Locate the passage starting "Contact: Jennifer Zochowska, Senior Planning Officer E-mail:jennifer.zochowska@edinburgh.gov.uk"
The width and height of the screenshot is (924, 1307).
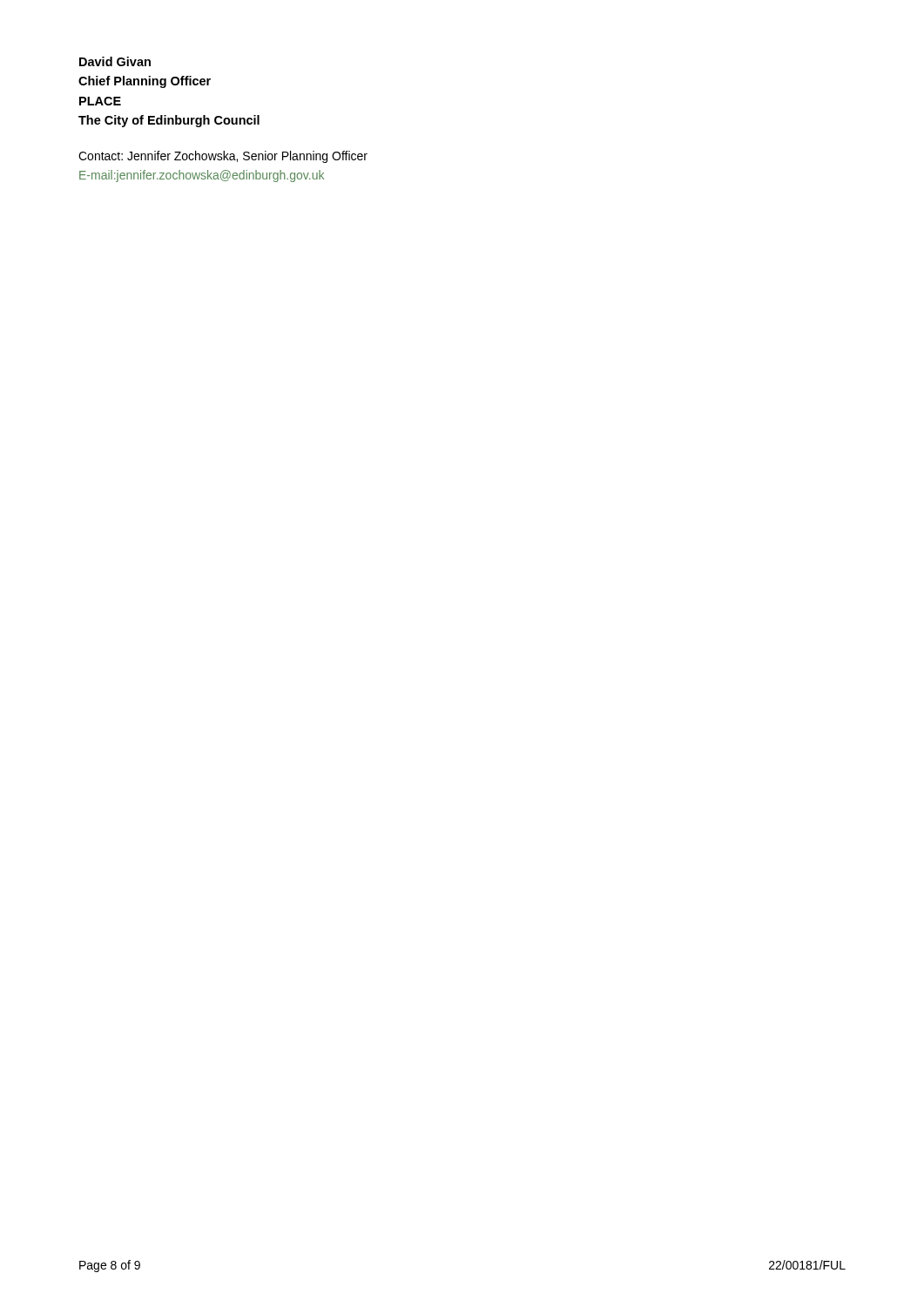223,166
